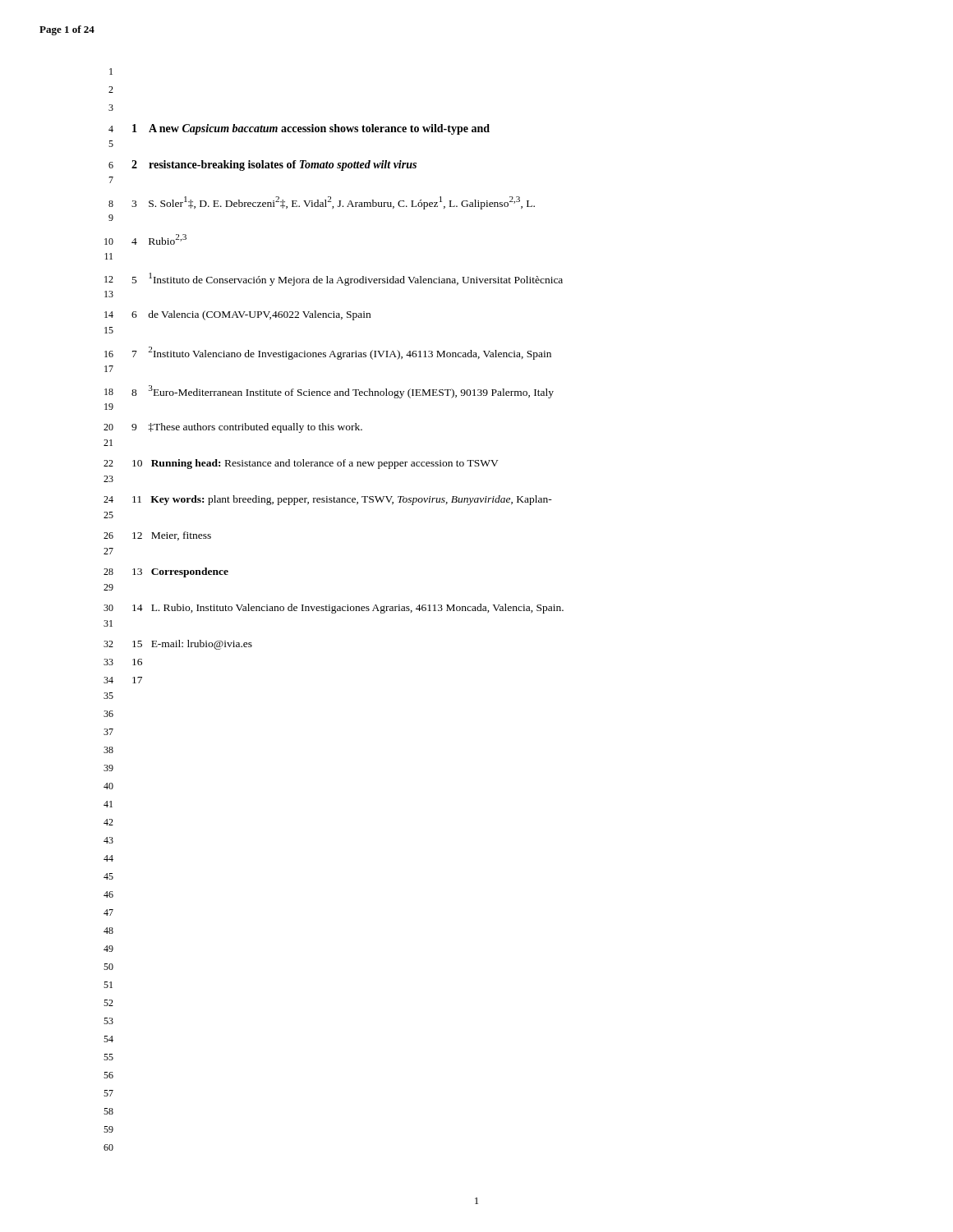This screenshot has height=1232, width=953.
Task: Select a section header
Action: point(485,573)
